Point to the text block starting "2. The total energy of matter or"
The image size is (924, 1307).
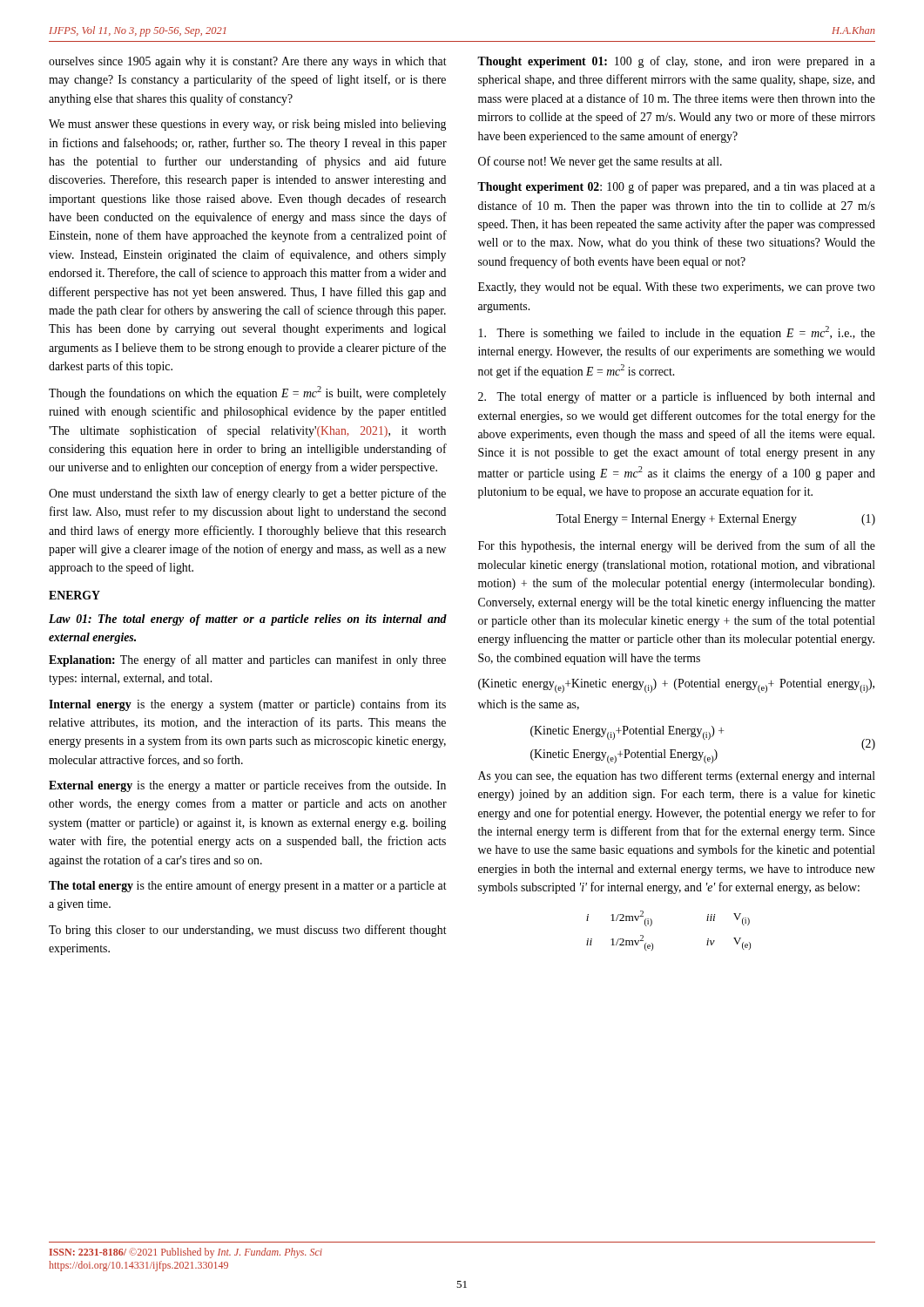point(676,444)
